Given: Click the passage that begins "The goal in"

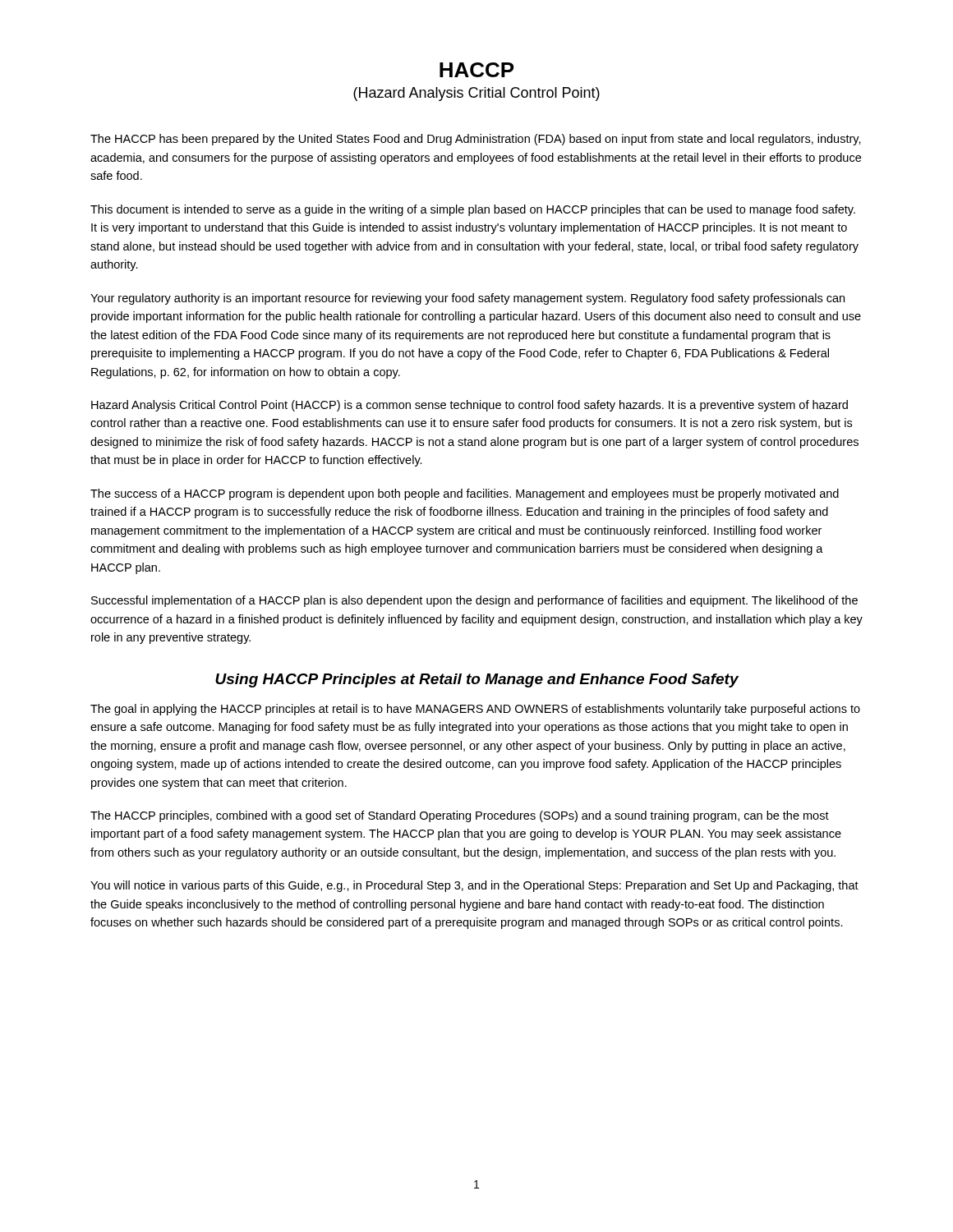Looking at the screenshot, I should tap(475, 745).
